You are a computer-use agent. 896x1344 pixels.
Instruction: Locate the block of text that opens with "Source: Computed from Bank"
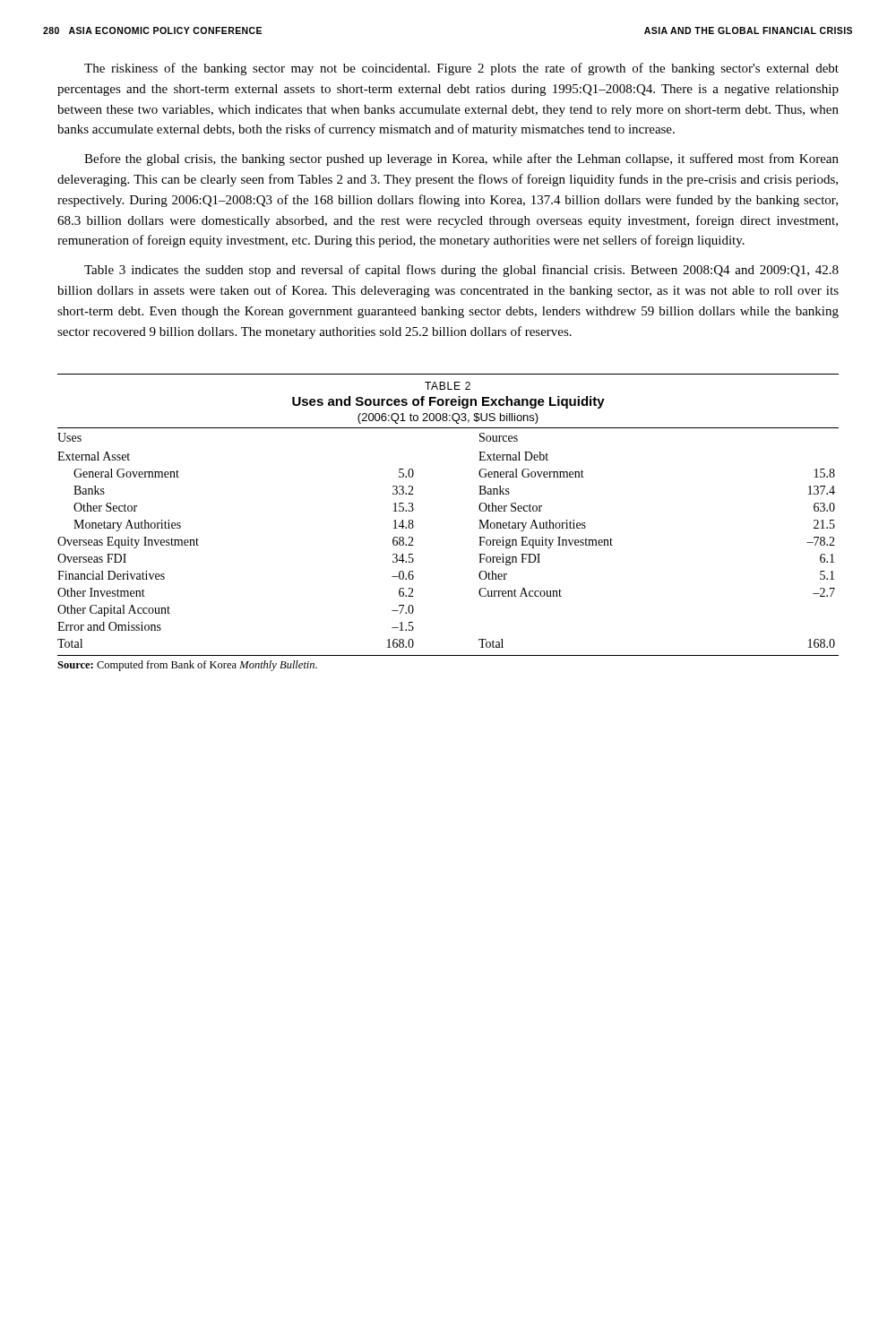188,665
